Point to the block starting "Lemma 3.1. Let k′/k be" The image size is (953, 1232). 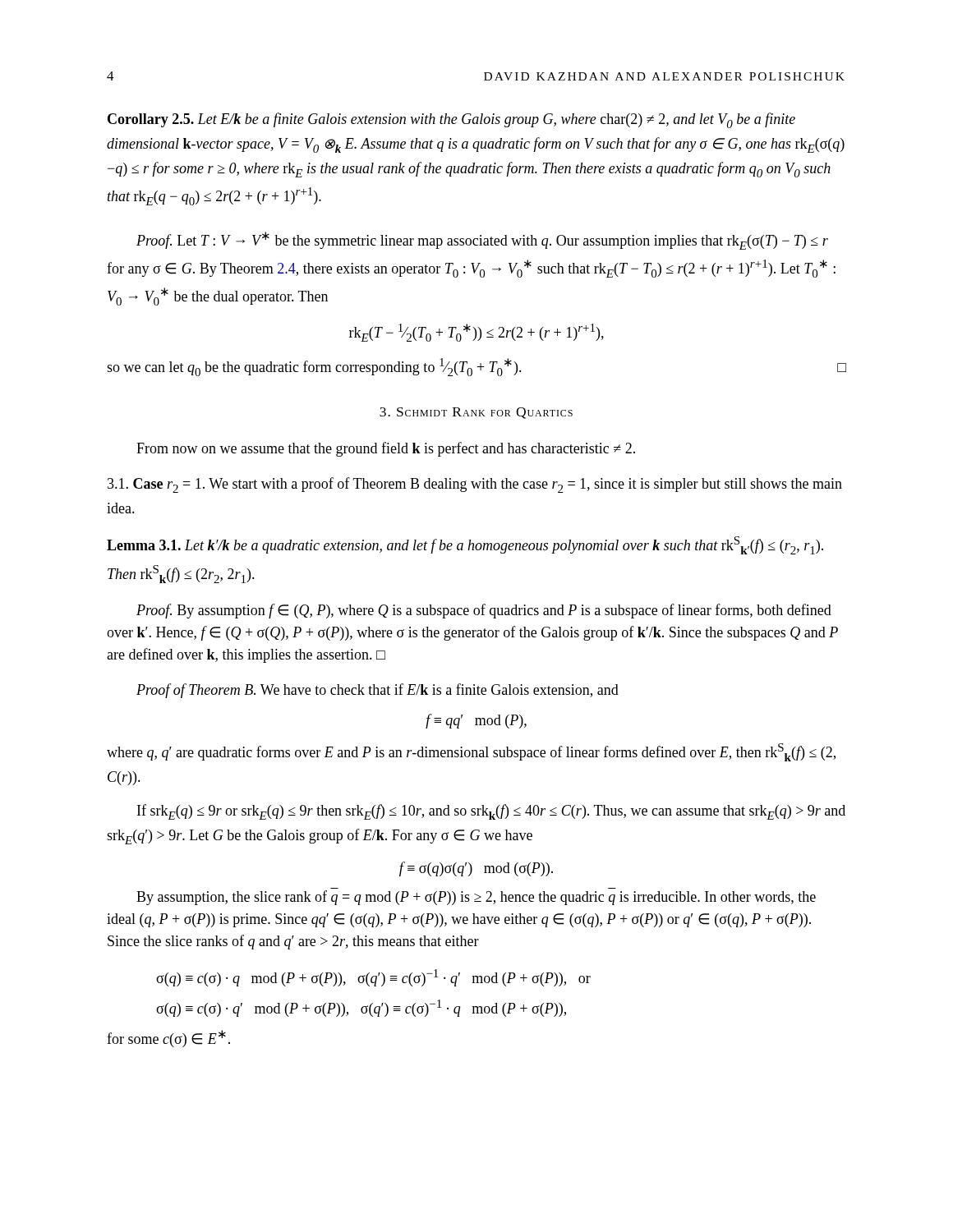(466, 560)
